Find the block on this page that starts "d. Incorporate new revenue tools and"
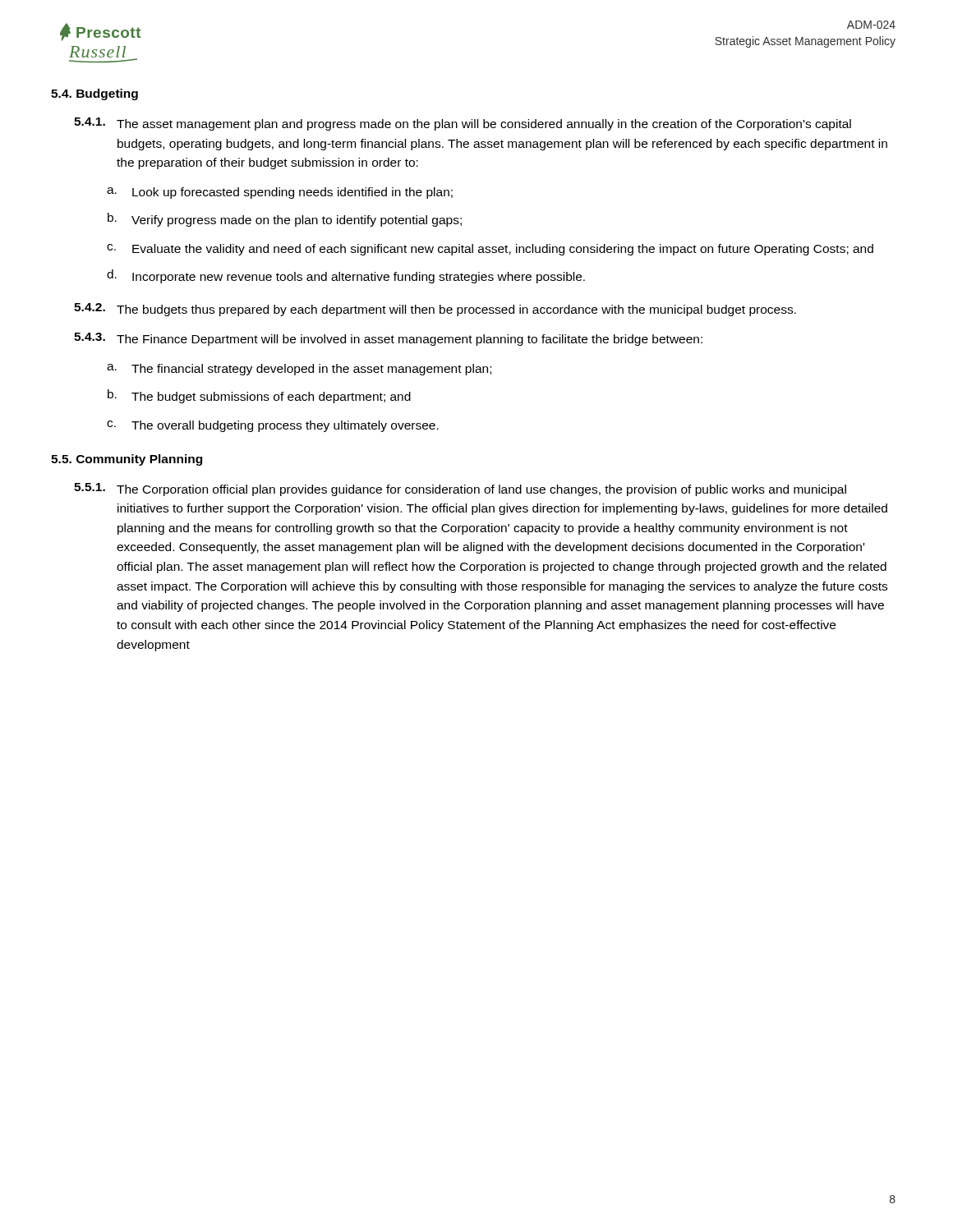This screenshot has width=953, height=1232. tap(501, 277)
